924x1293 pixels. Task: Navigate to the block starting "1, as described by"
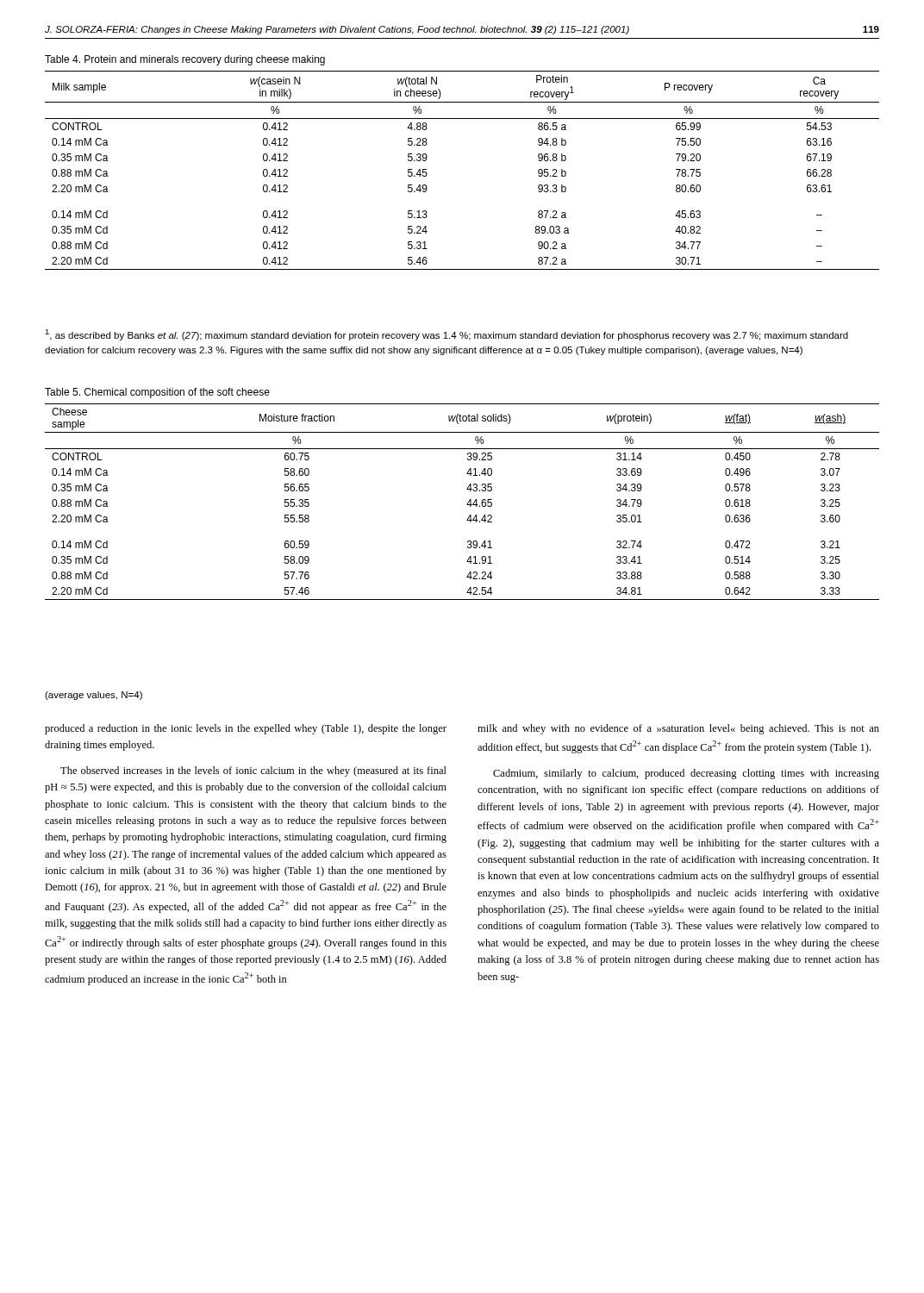[447, 341]
